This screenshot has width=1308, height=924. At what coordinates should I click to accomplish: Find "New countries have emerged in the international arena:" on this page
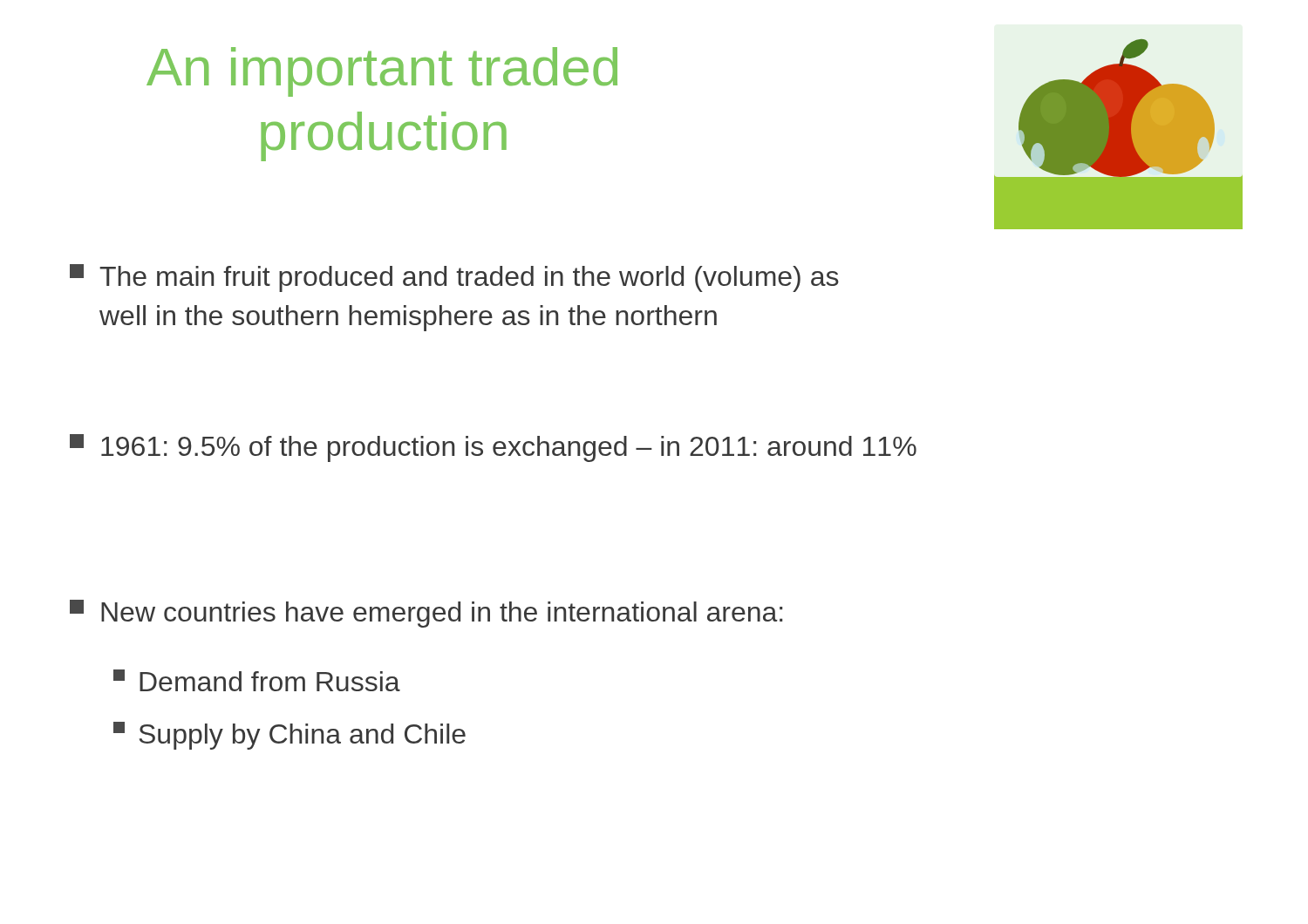coord(637,612)
